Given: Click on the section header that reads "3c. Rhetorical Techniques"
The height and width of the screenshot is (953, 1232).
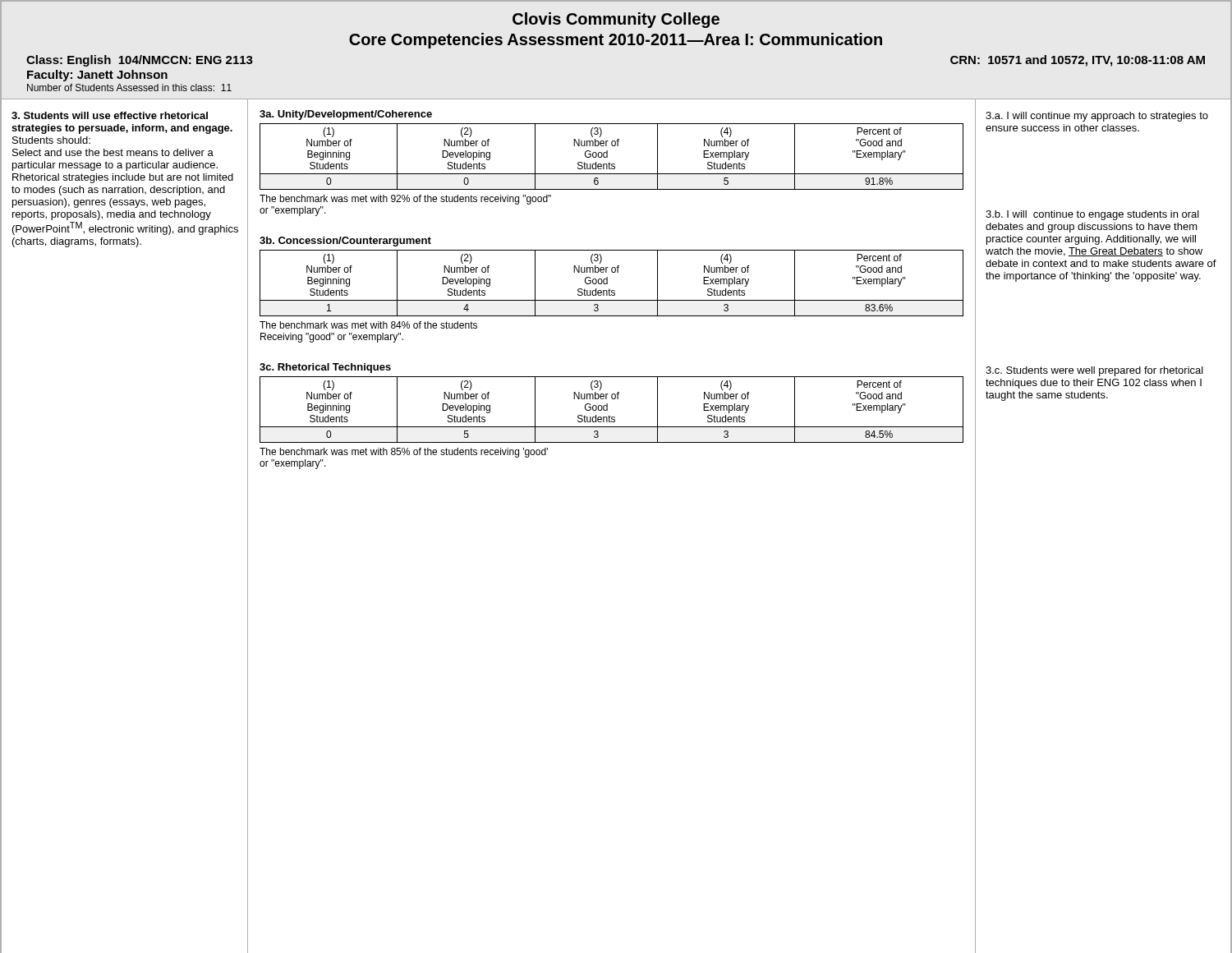Looking at the screenshot, I should click(x=325, y=367).
